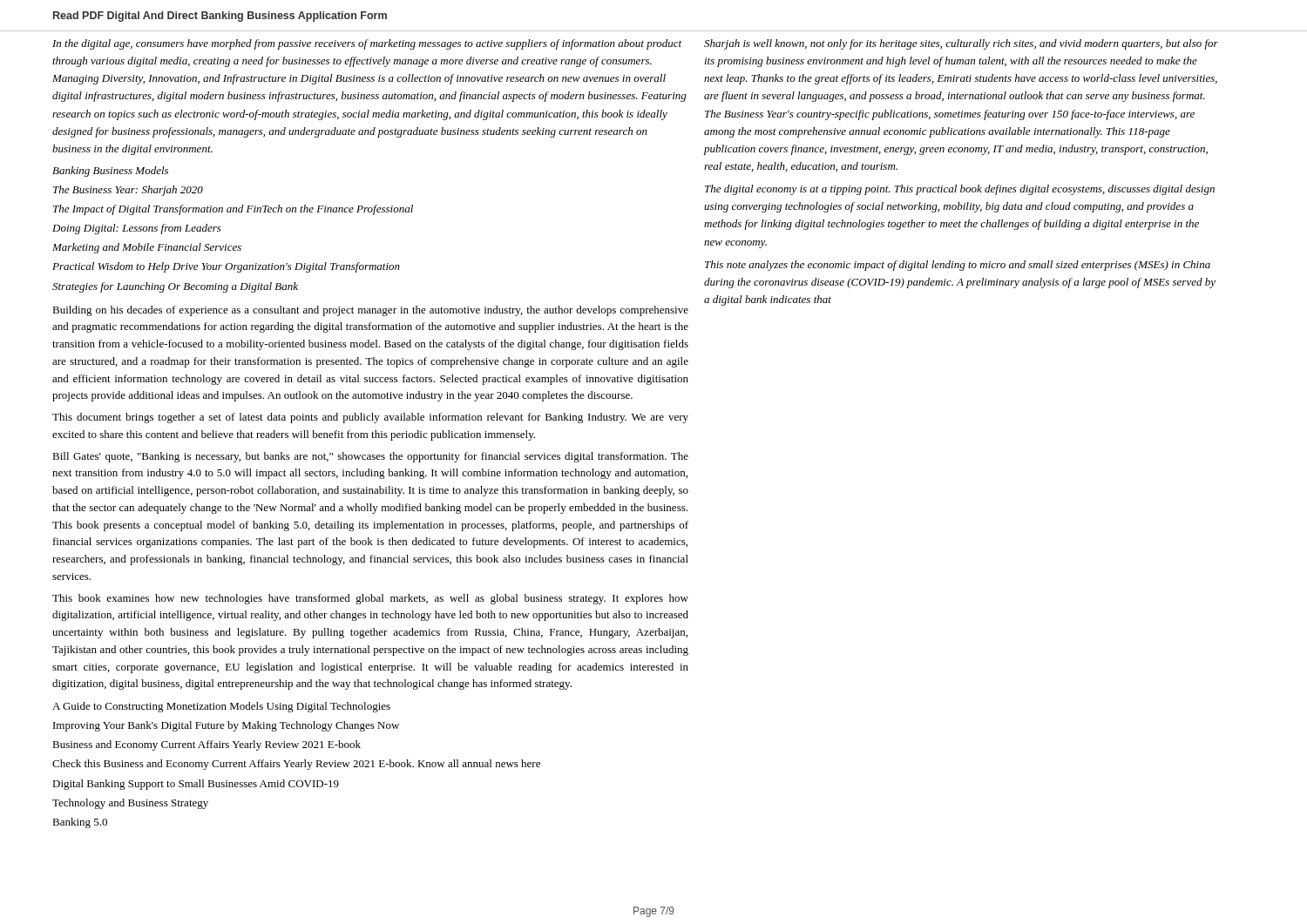
Task: Click on the block starting "Practical Wisdom to"
Action: [226, 266]
